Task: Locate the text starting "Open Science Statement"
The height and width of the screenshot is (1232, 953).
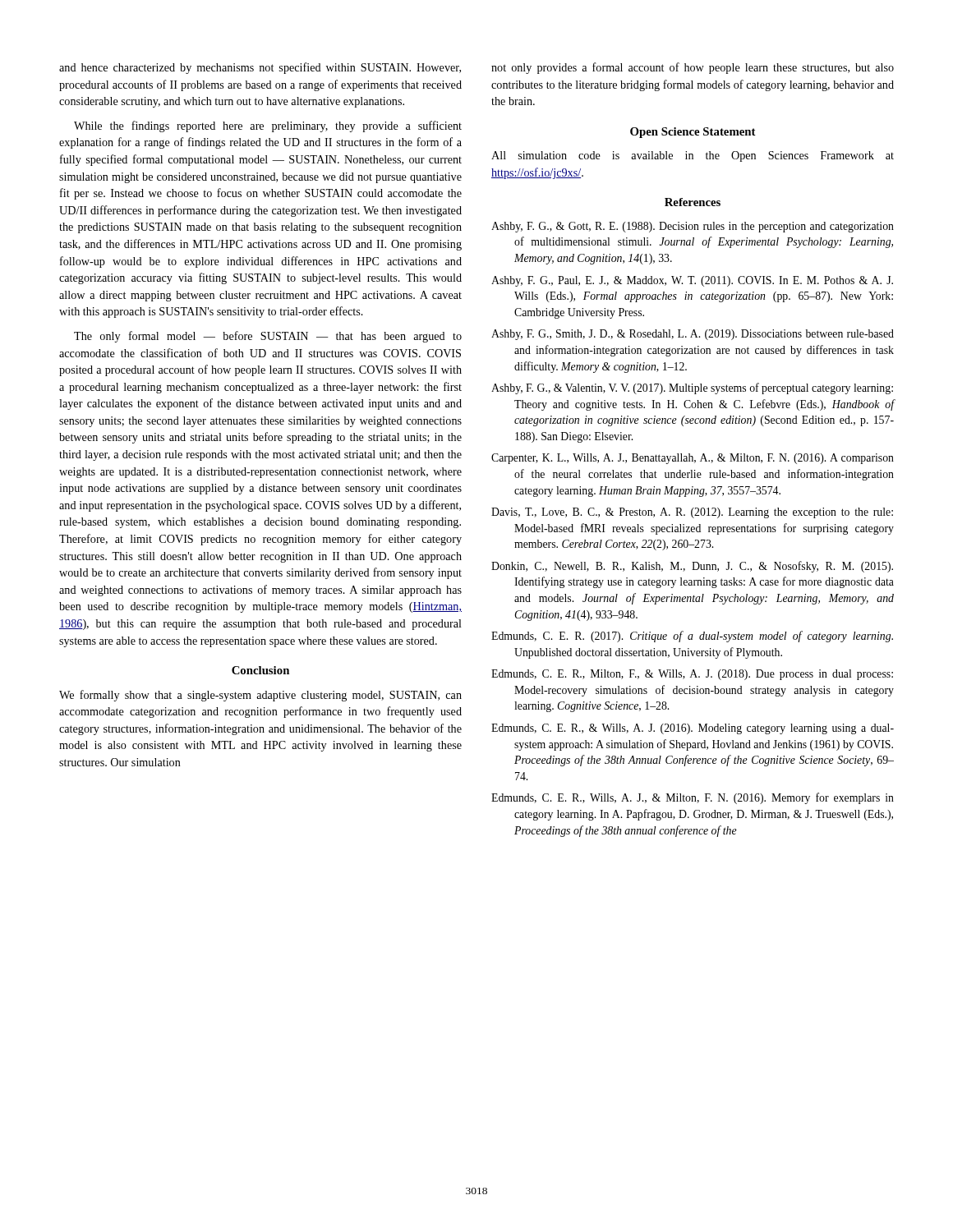Action: [x=693, y=132]
